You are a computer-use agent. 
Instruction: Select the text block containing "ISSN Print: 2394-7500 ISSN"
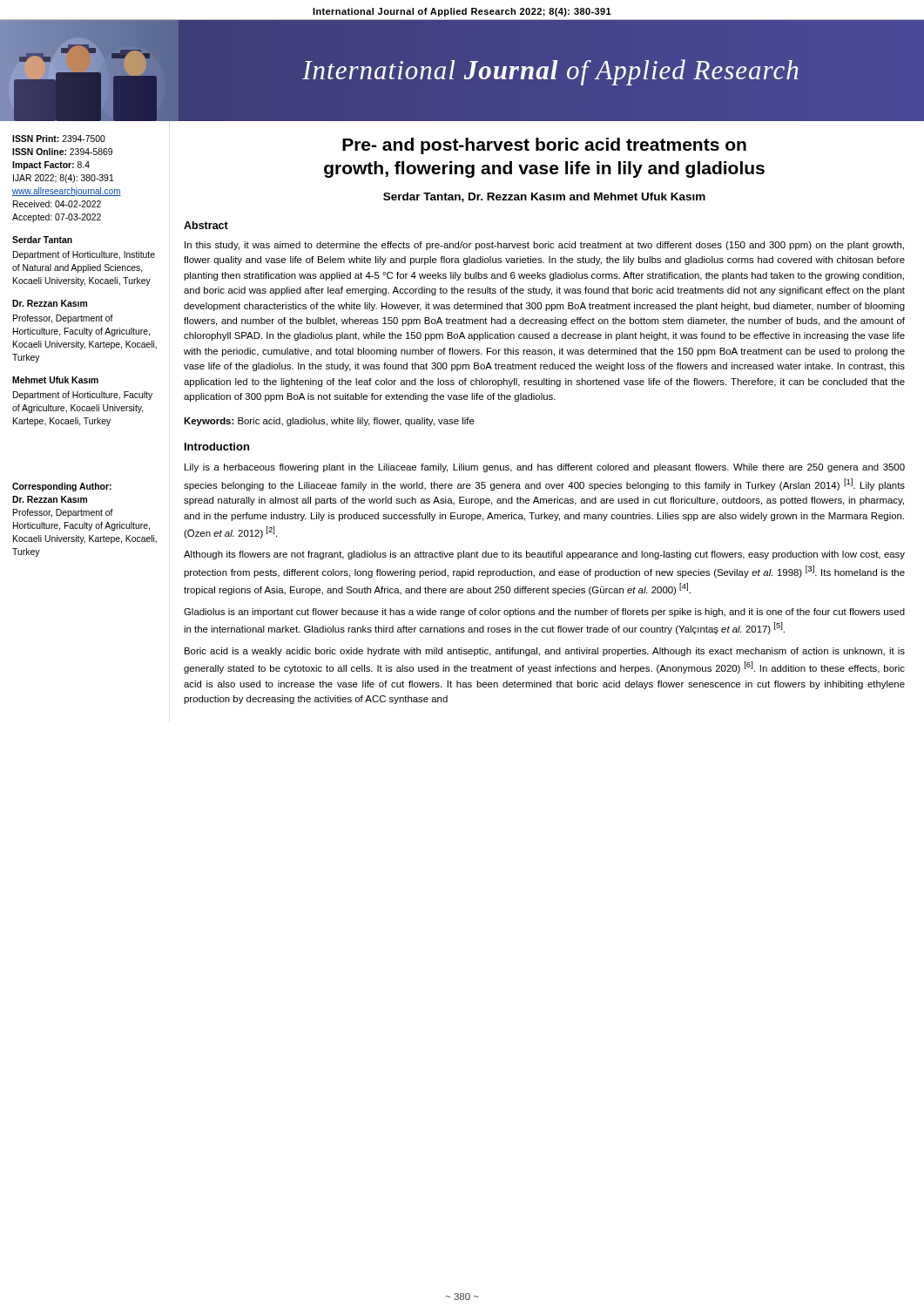coord(66,178)
